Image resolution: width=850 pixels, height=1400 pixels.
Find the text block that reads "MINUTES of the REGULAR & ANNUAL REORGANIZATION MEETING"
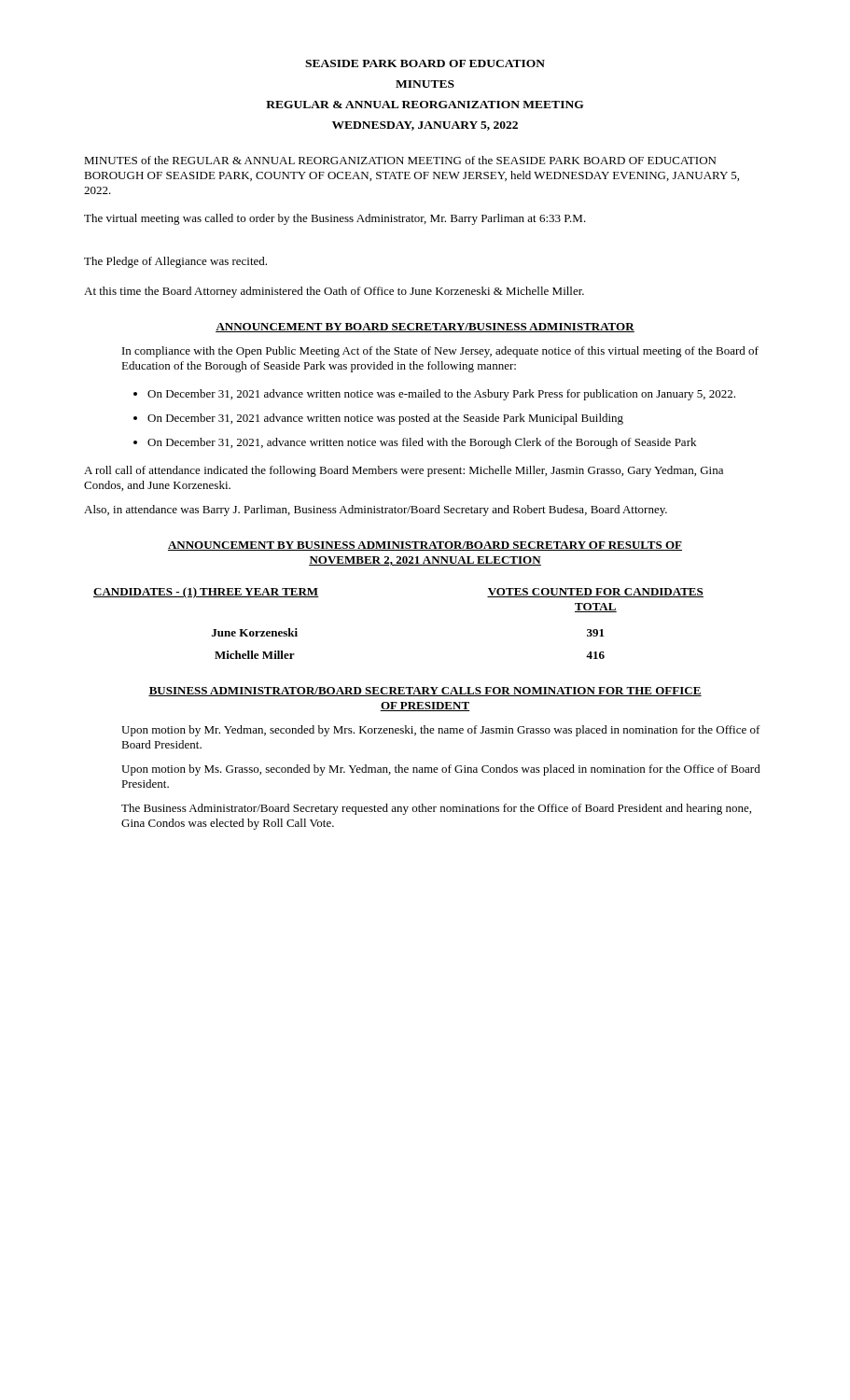412,175
